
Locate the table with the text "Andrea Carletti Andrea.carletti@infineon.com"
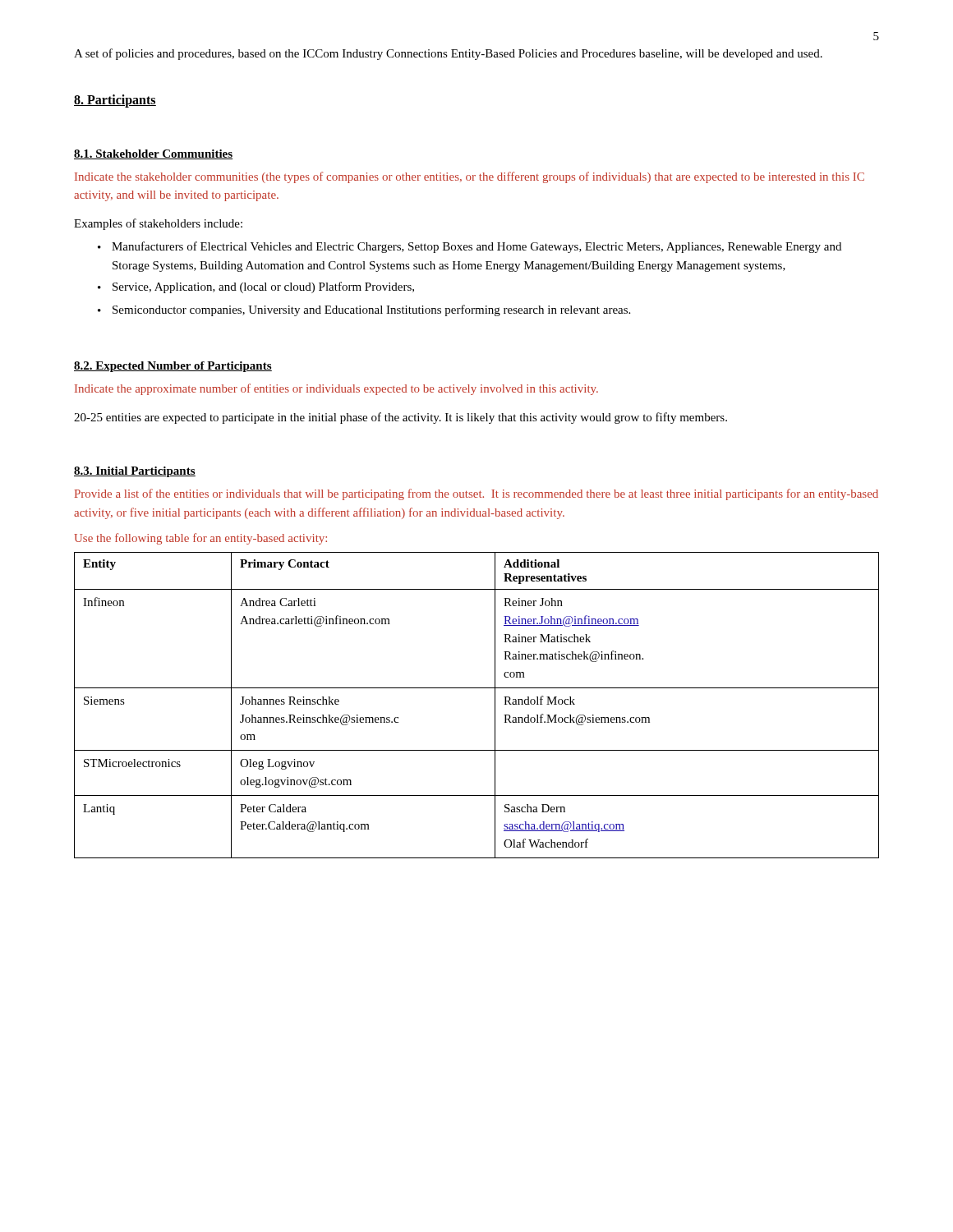pos(476,705)
